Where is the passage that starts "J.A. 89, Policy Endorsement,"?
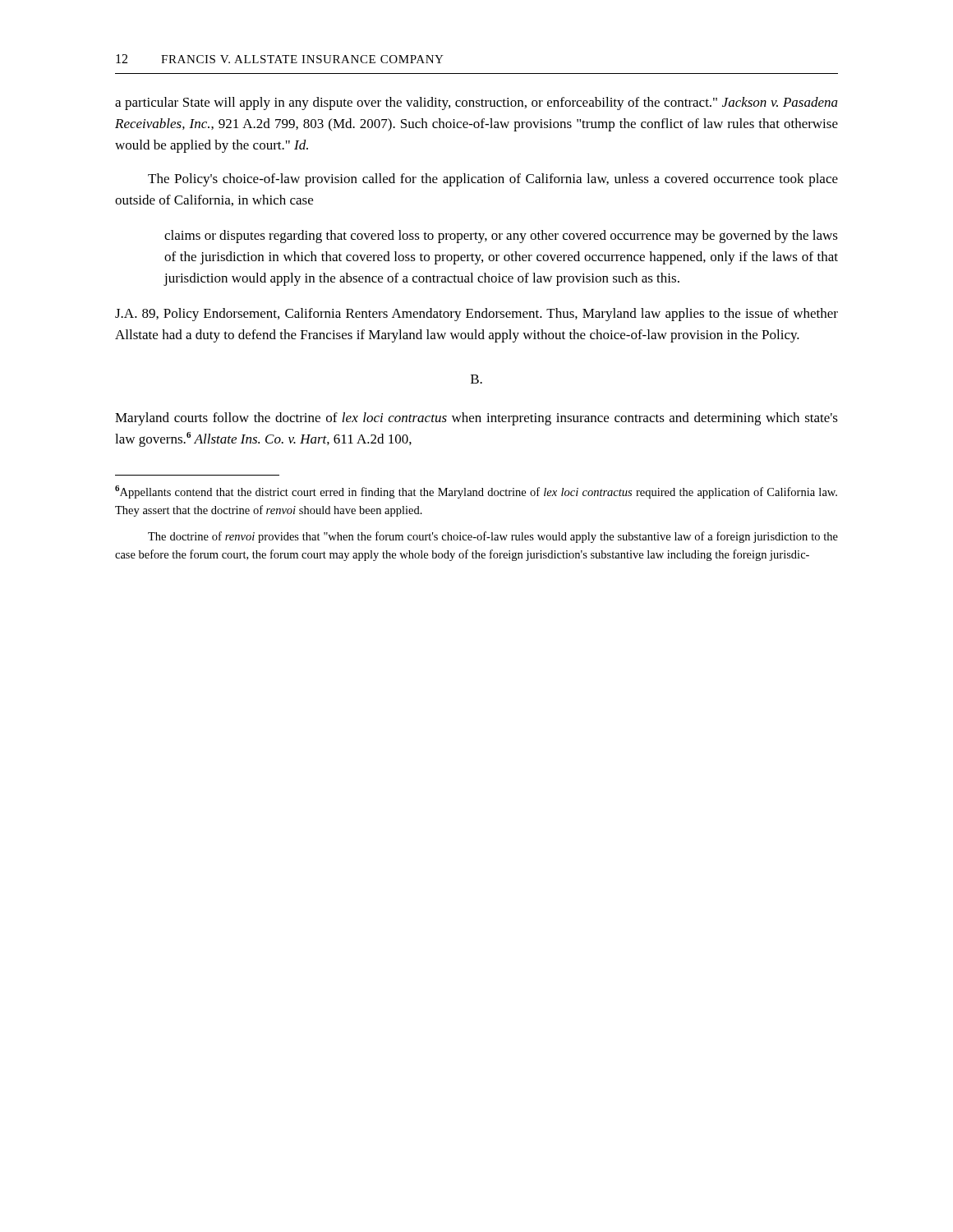 (476, 324)
